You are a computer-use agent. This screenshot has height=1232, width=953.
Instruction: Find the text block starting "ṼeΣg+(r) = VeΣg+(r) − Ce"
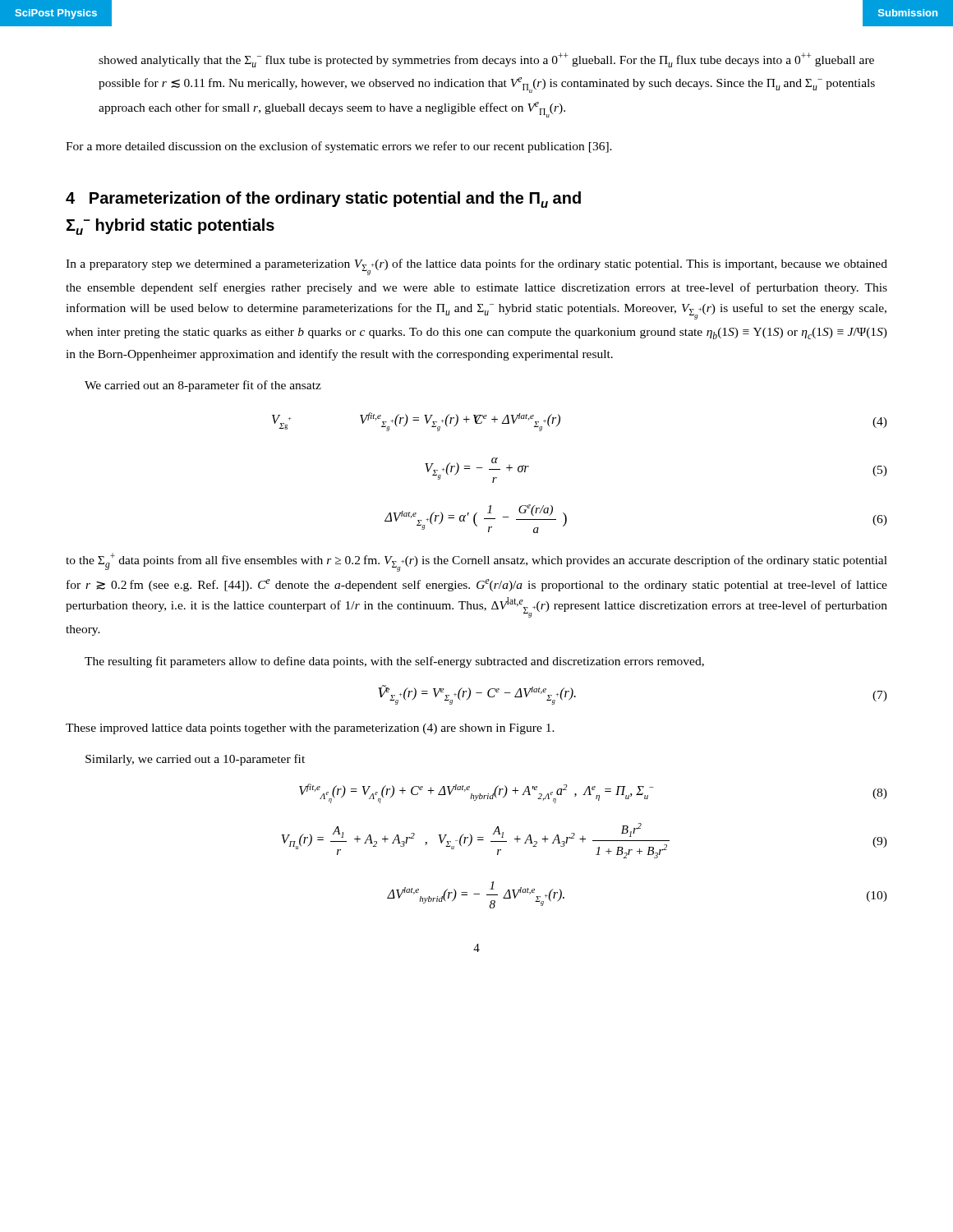coord(476,694)
